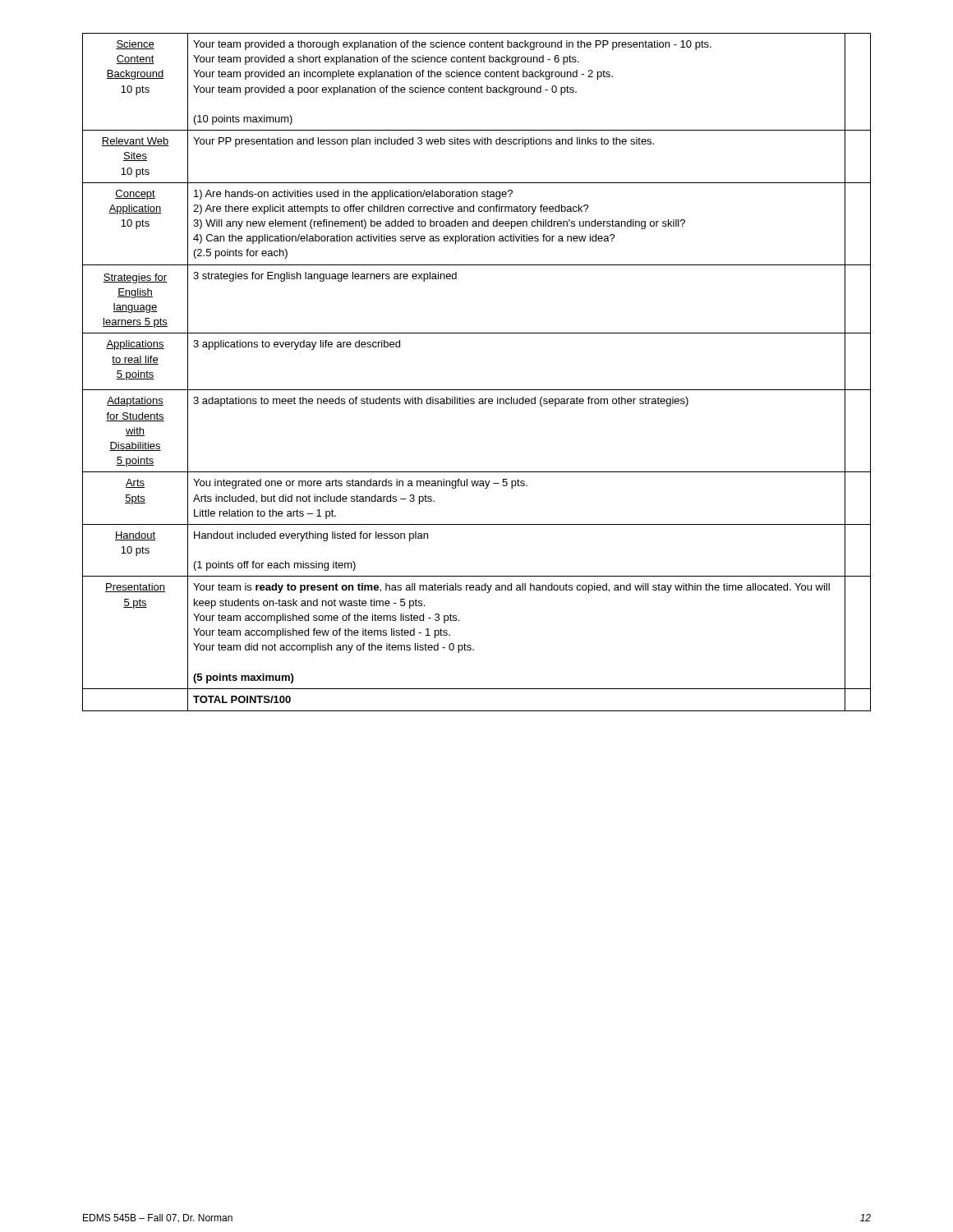Find the table that mentions "Relevant Web Sites"
Image resolution: width=953 pixels, height=1232 pixels.
[476, 372]
